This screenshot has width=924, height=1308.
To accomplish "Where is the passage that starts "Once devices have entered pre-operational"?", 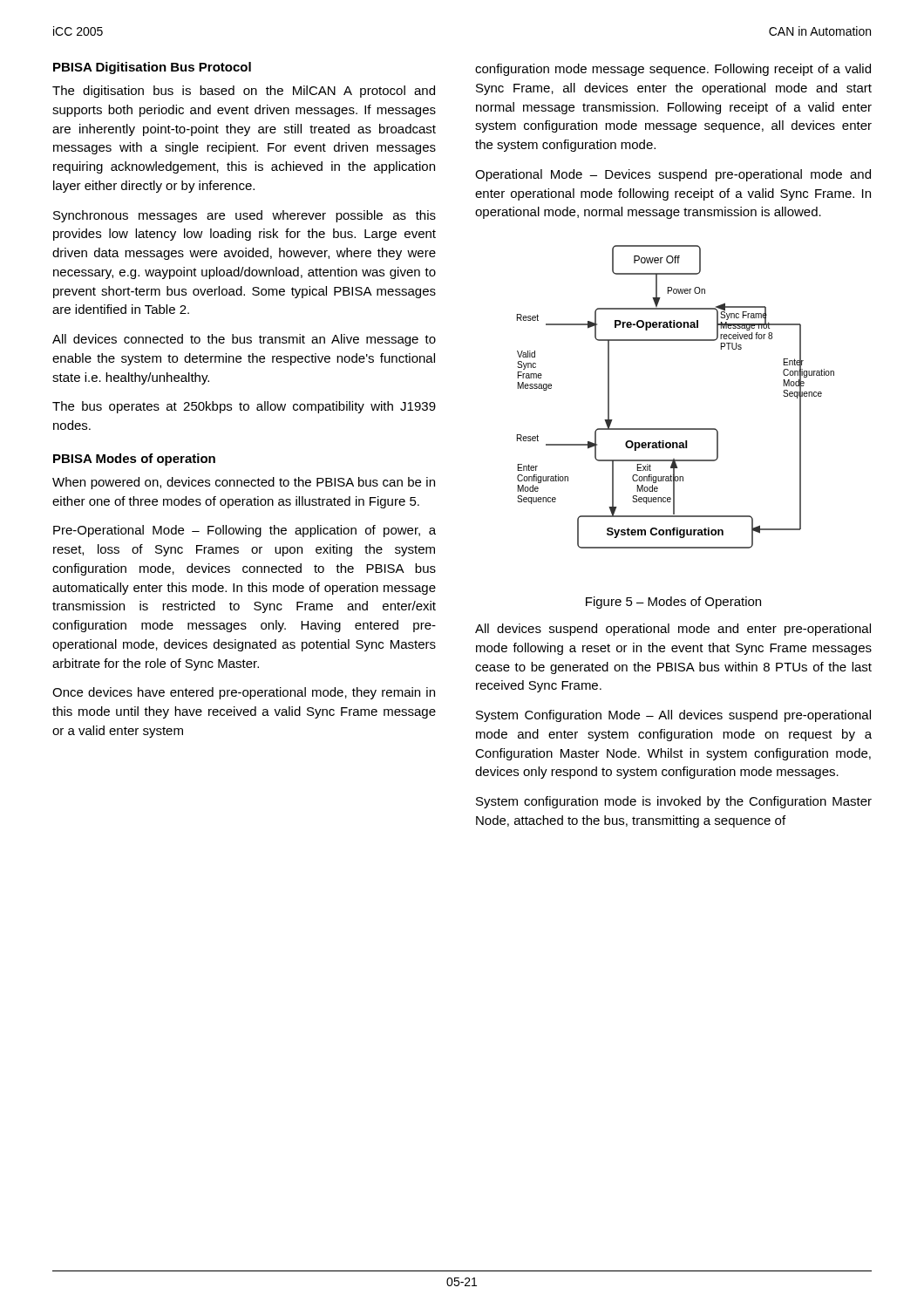I will coord(244,711).
